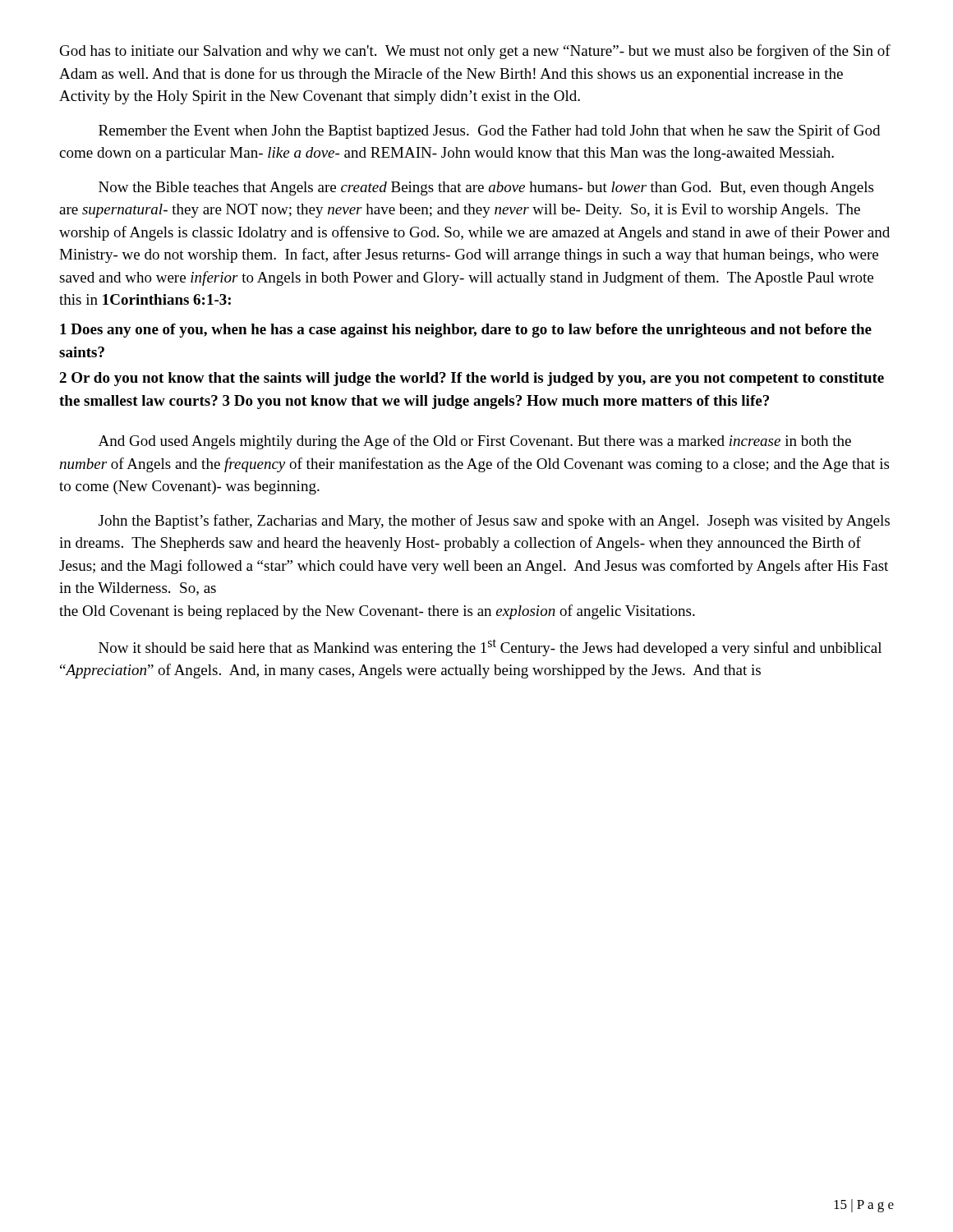Find the block on this page that starts "God has to initiate our Salvation and why"

coord(475,73)
